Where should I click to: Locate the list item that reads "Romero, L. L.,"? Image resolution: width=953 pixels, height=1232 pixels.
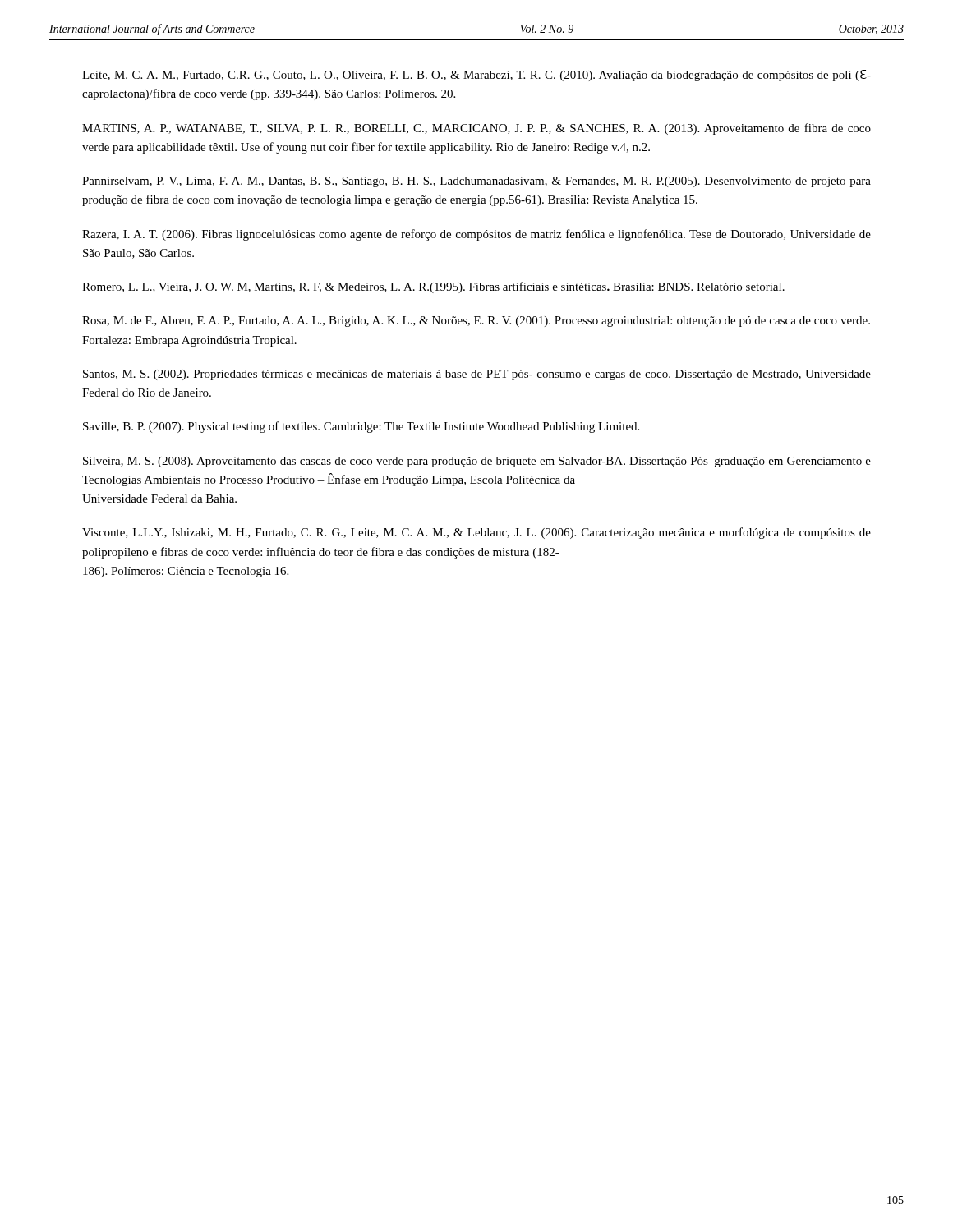coord(434,287)
